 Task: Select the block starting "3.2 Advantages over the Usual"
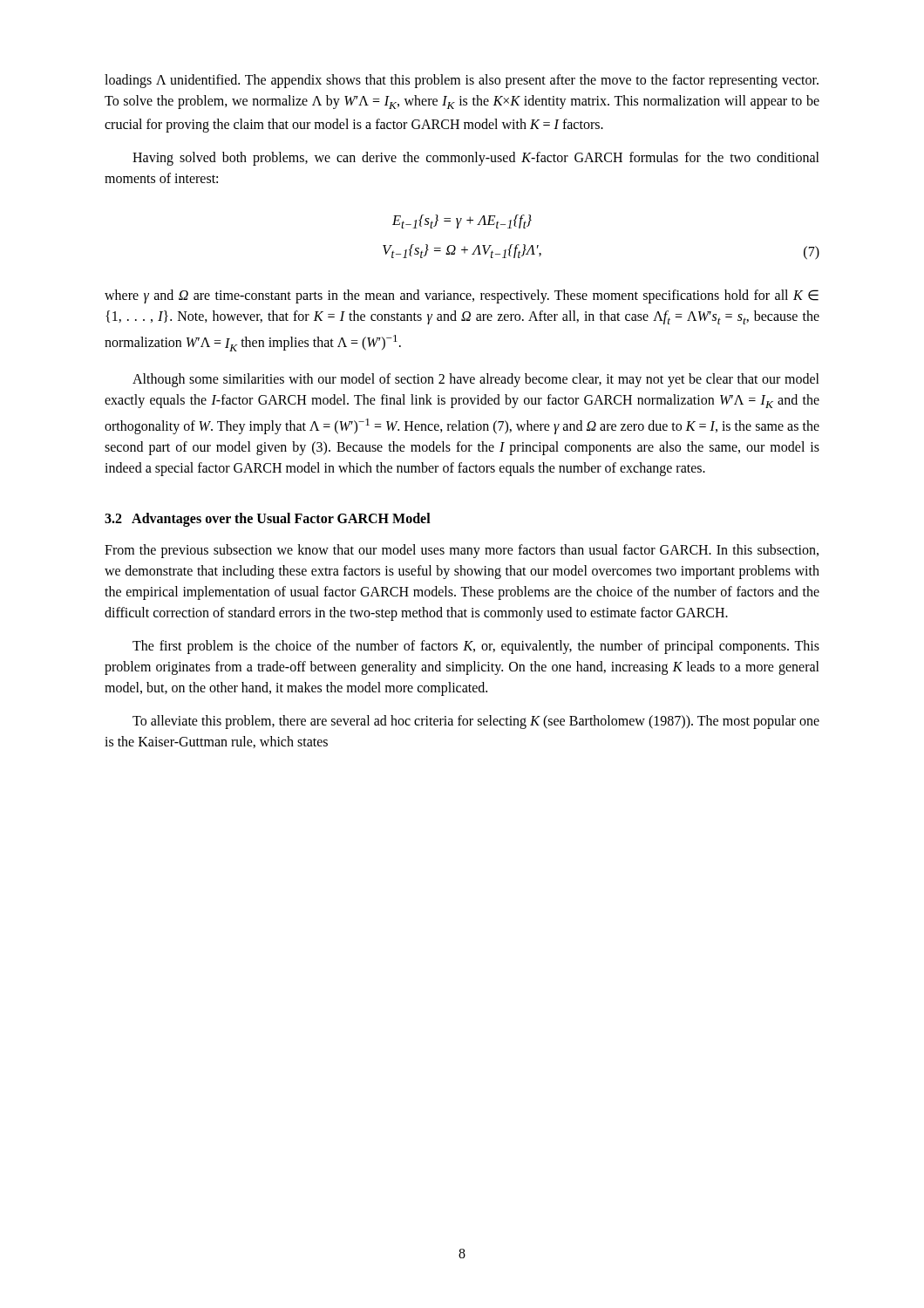pyautogui.click(x=267, y=519)
